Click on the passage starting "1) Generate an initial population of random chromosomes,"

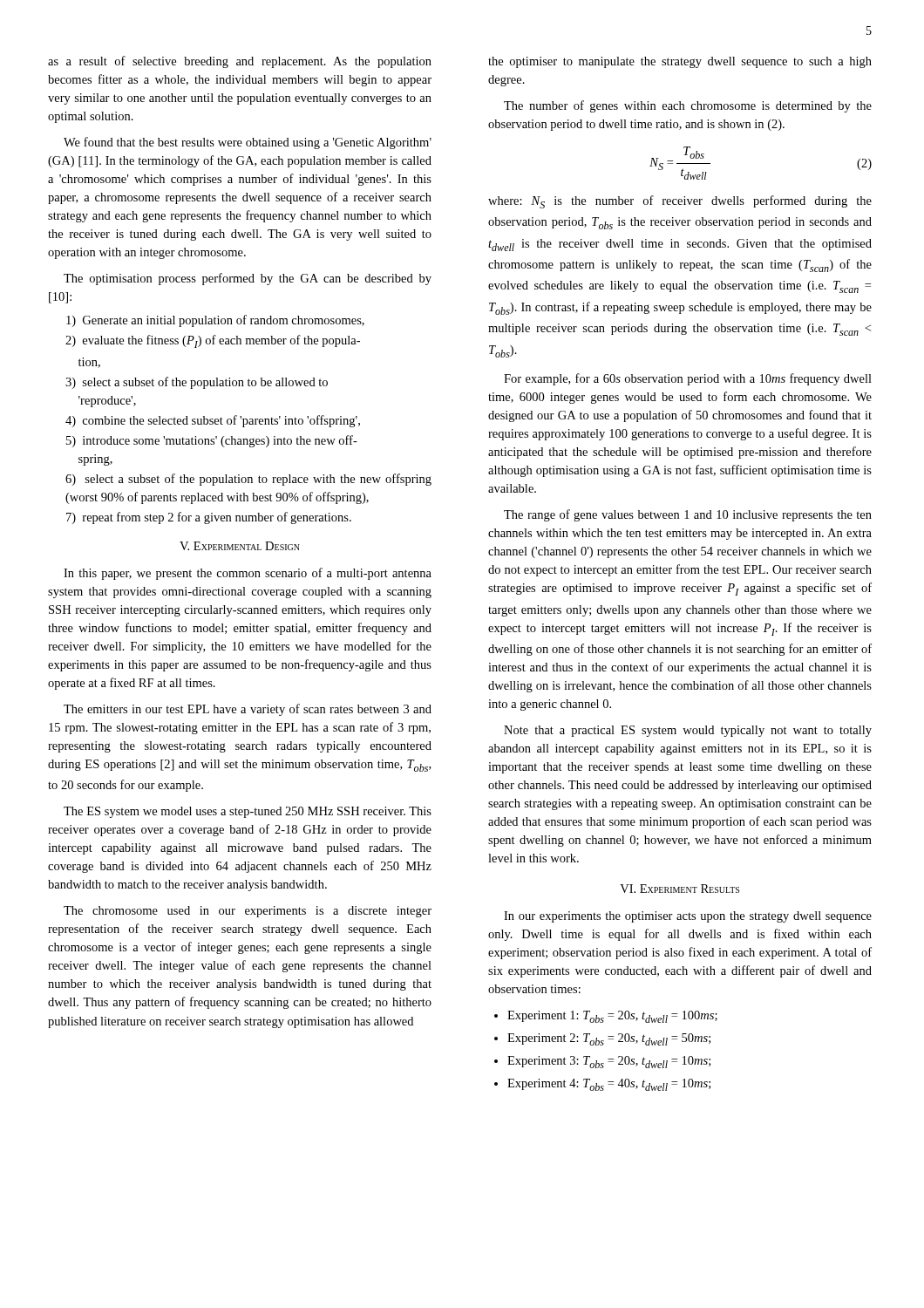point(215,320)
